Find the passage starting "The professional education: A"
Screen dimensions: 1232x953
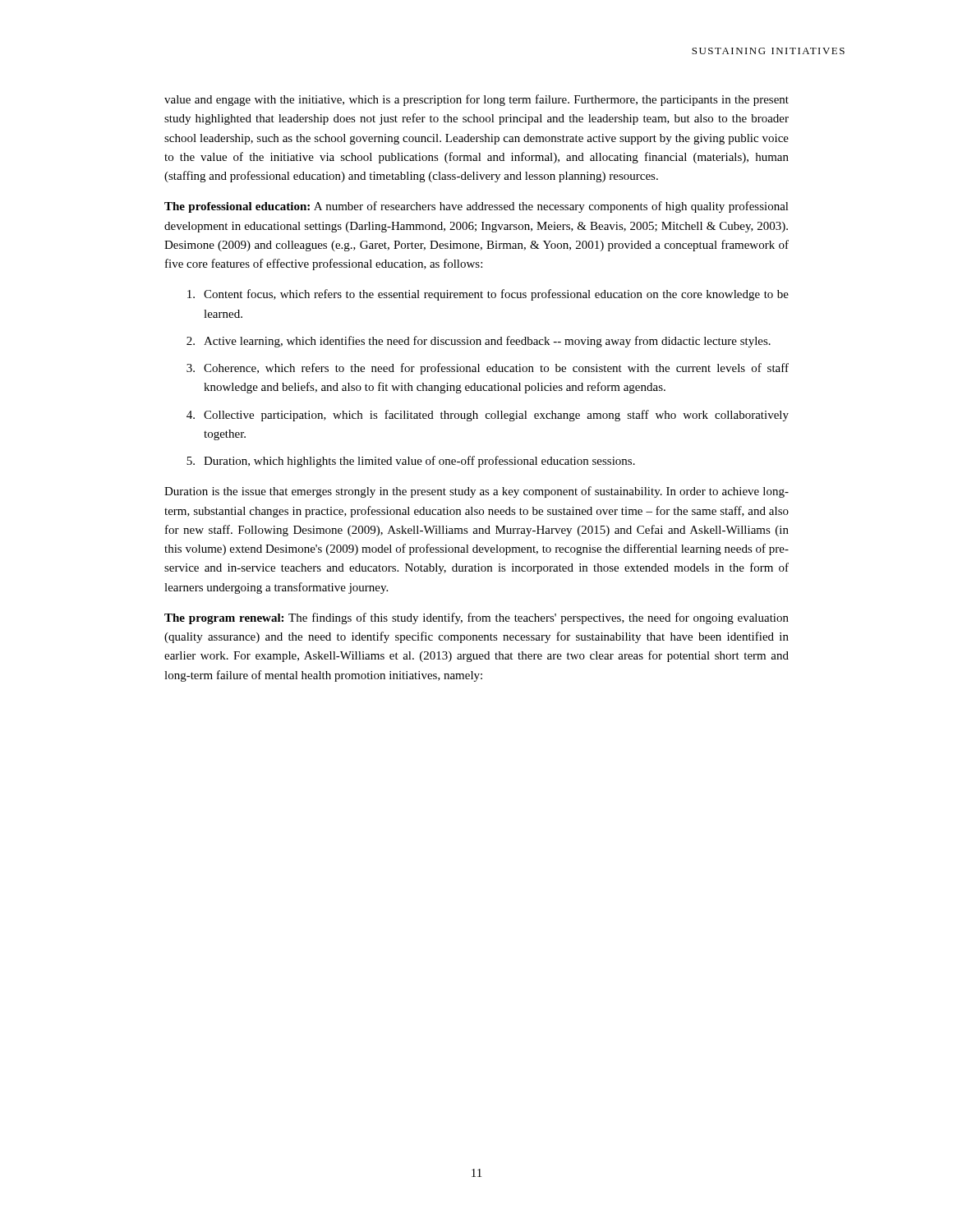point(476,236)
